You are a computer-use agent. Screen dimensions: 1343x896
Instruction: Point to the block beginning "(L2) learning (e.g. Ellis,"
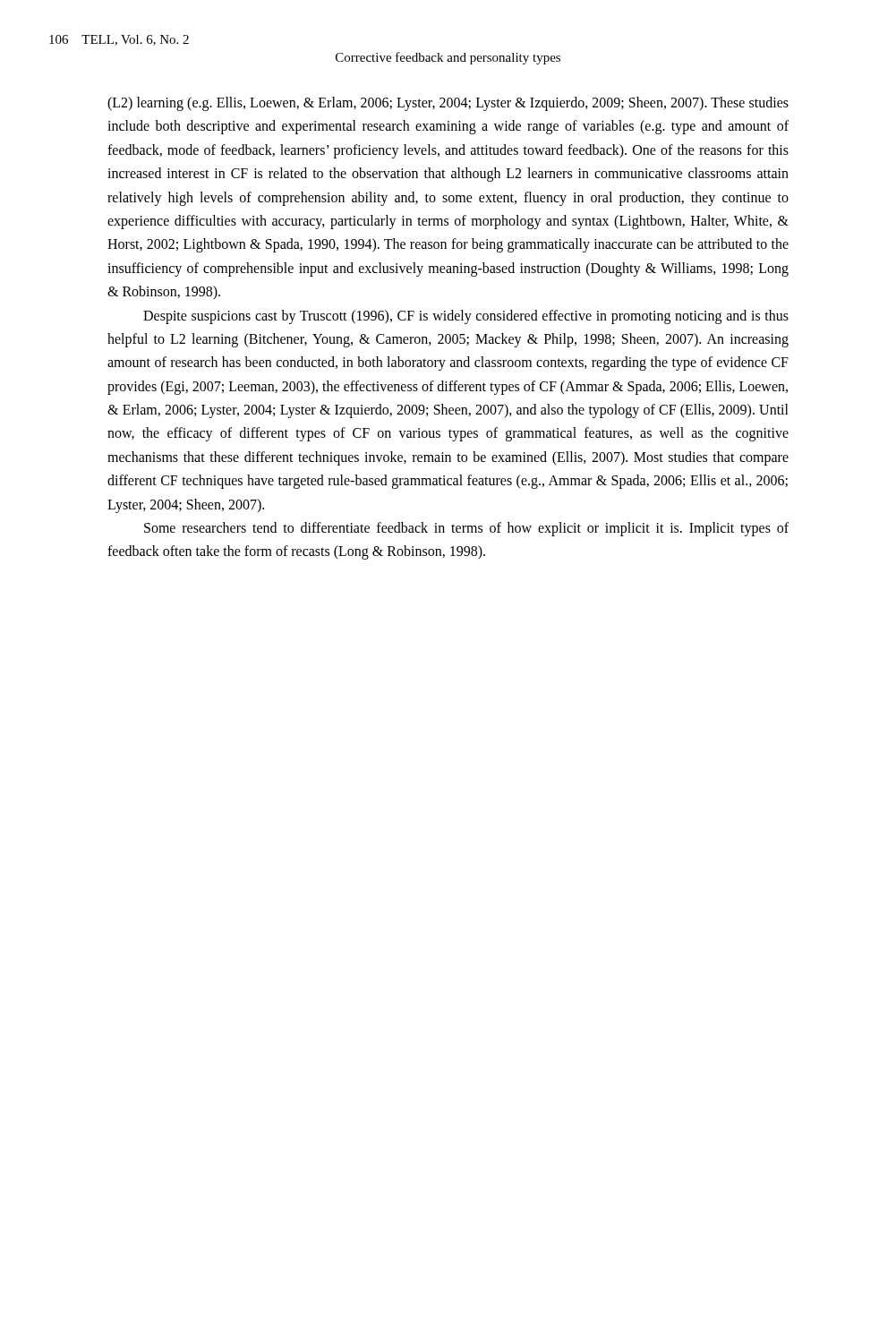point(448,198)
